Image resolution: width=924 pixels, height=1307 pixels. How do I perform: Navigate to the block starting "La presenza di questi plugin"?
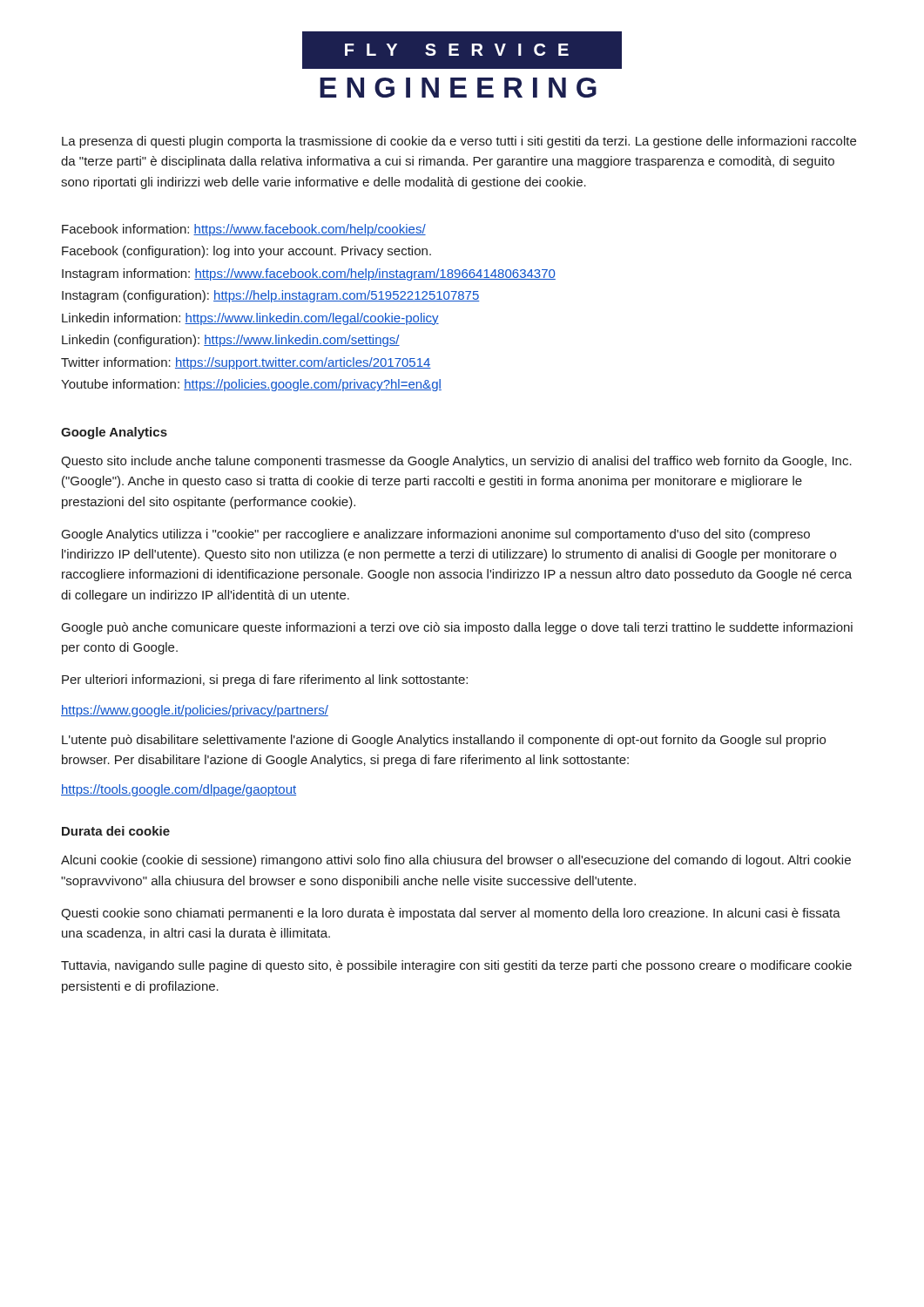click(462, 161)
